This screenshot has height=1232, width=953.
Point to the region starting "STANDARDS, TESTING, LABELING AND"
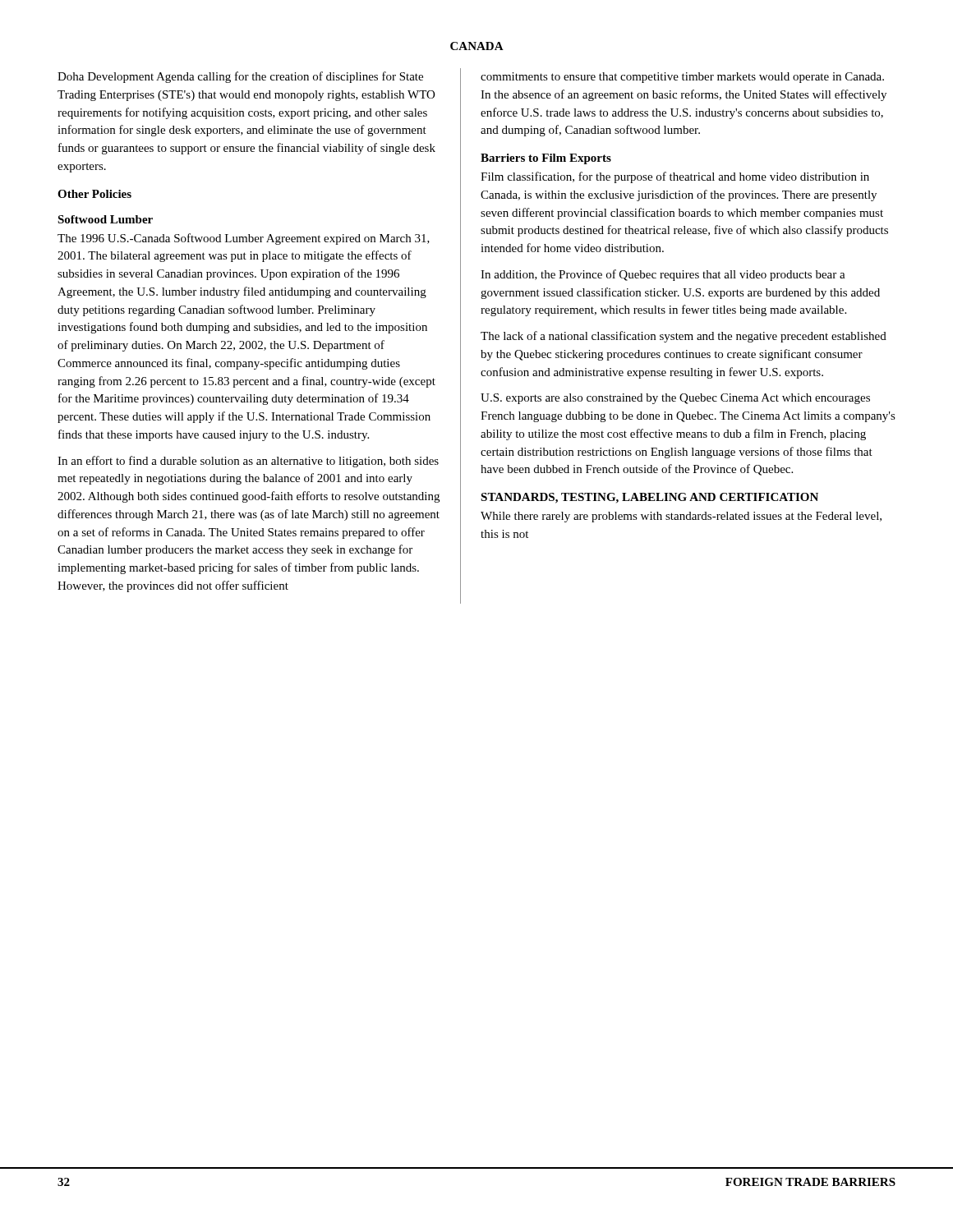(650, 497)
